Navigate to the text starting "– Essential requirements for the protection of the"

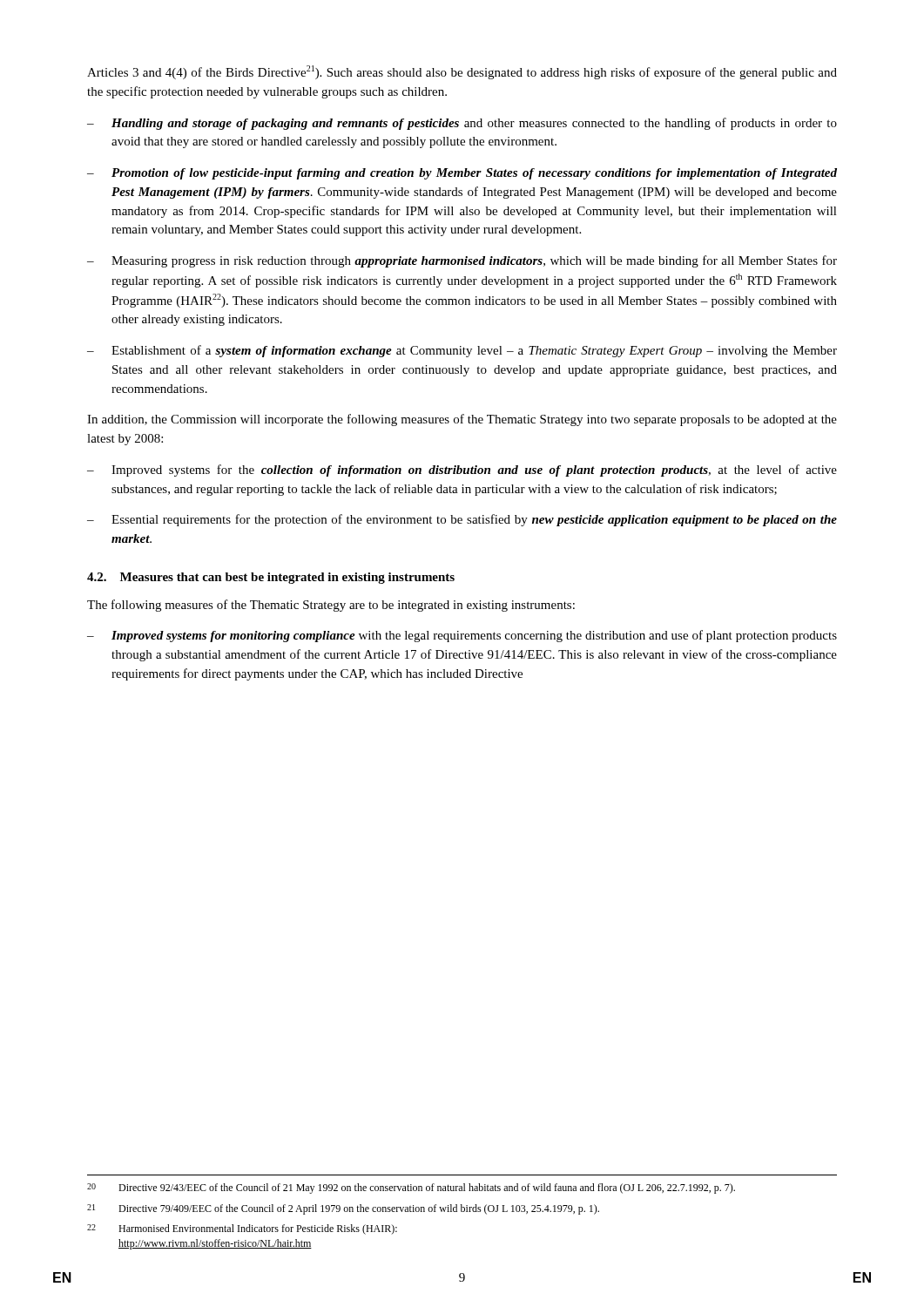coord(462,530)
